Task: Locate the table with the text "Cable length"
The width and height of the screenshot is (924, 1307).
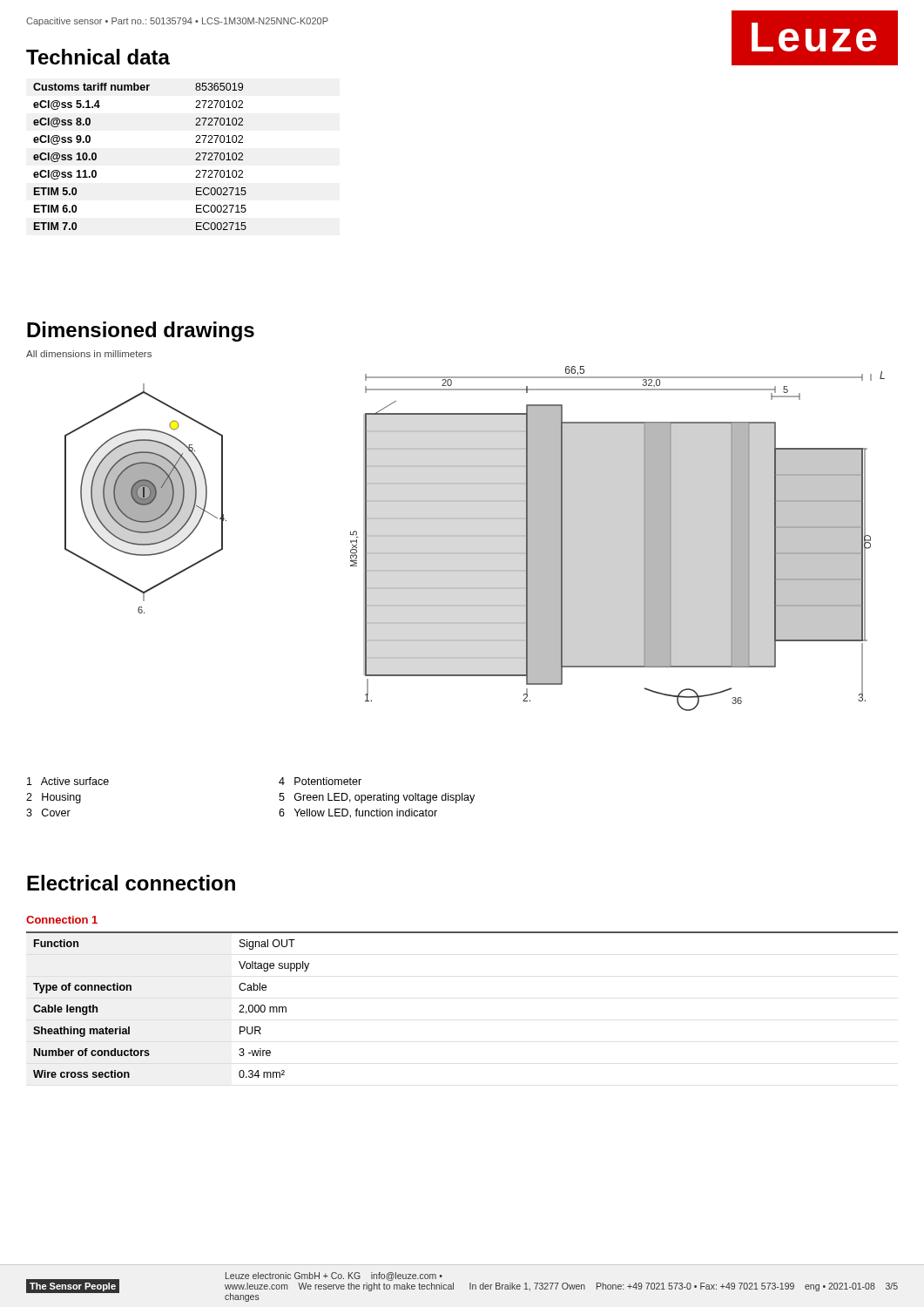Action: coord(462,1009)
